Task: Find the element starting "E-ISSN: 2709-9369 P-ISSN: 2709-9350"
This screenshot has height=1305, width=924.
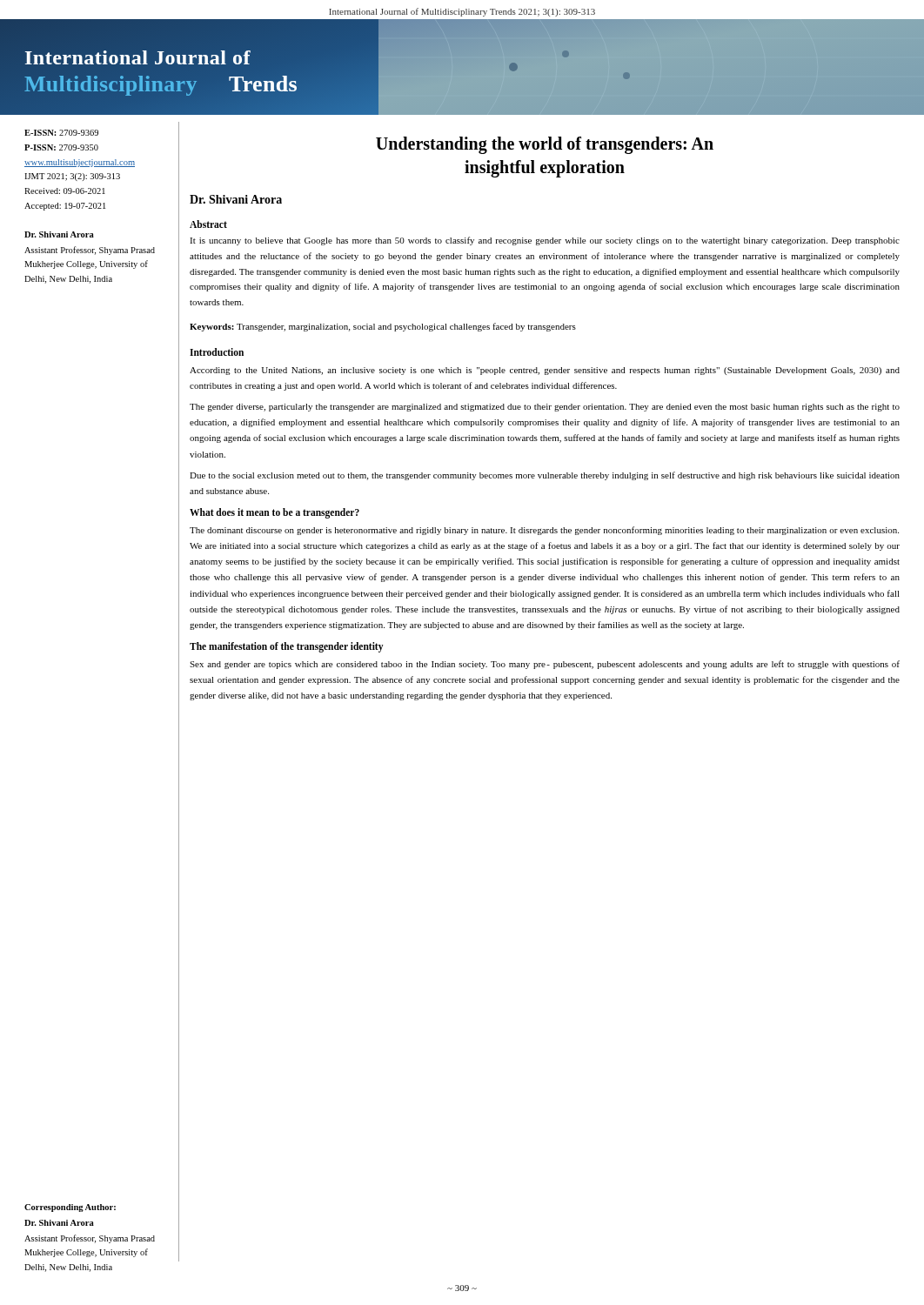Action: (x=97, y=170)
